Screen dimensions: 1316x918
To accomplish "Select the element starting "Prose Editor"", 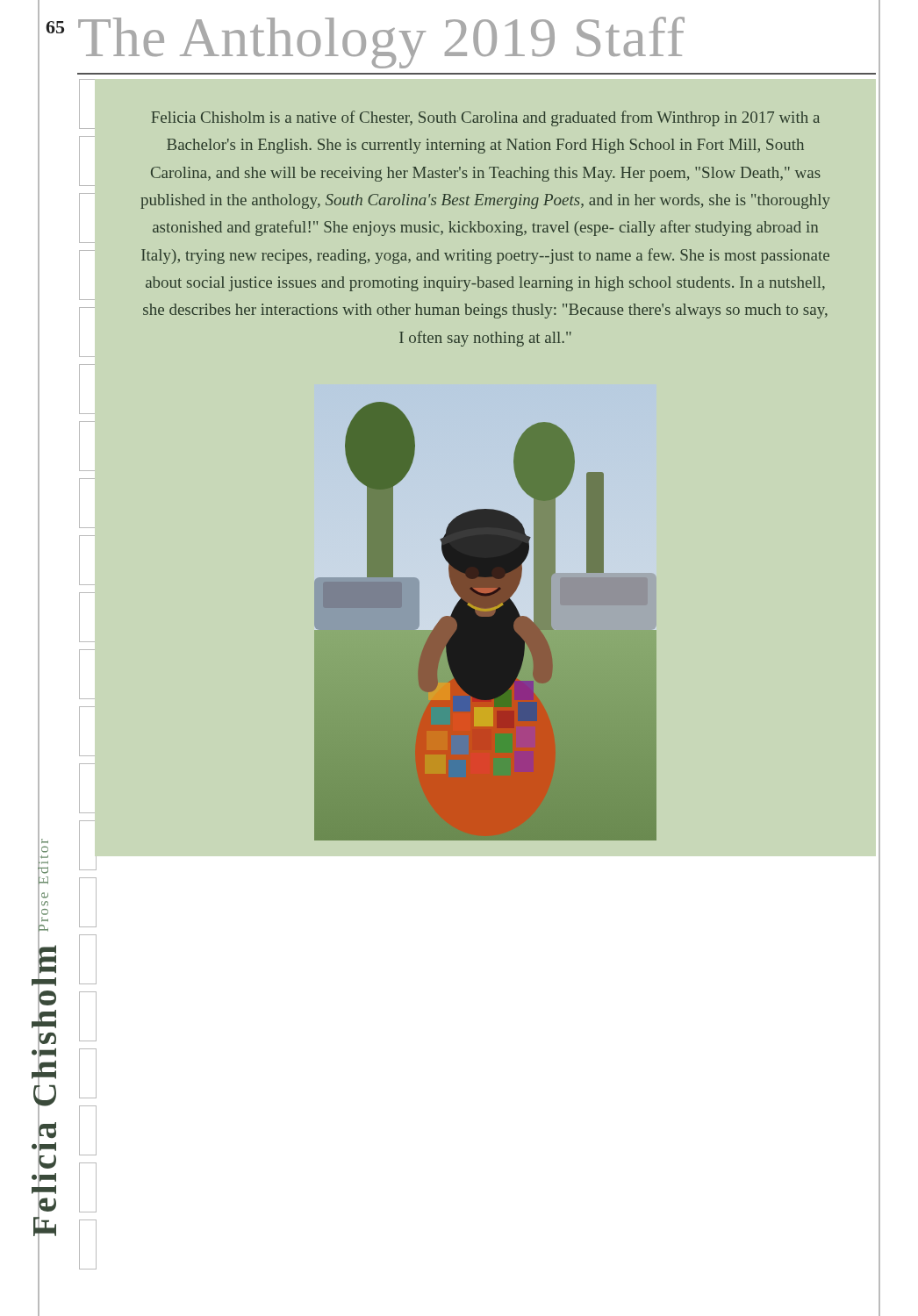I will pos(43,884).
